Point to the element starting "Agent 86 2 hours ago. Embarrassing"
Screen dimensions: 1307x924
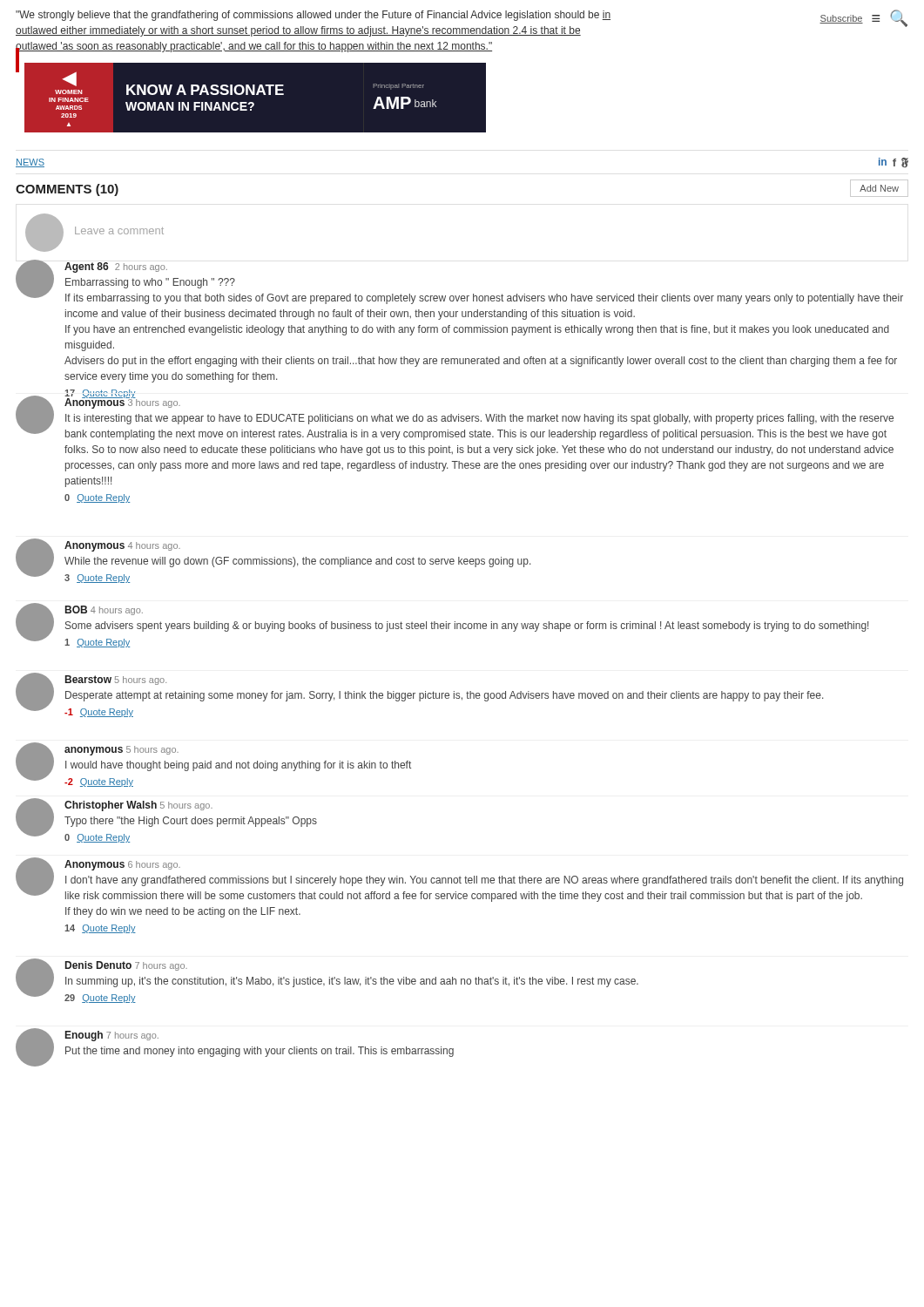point(462,329)
